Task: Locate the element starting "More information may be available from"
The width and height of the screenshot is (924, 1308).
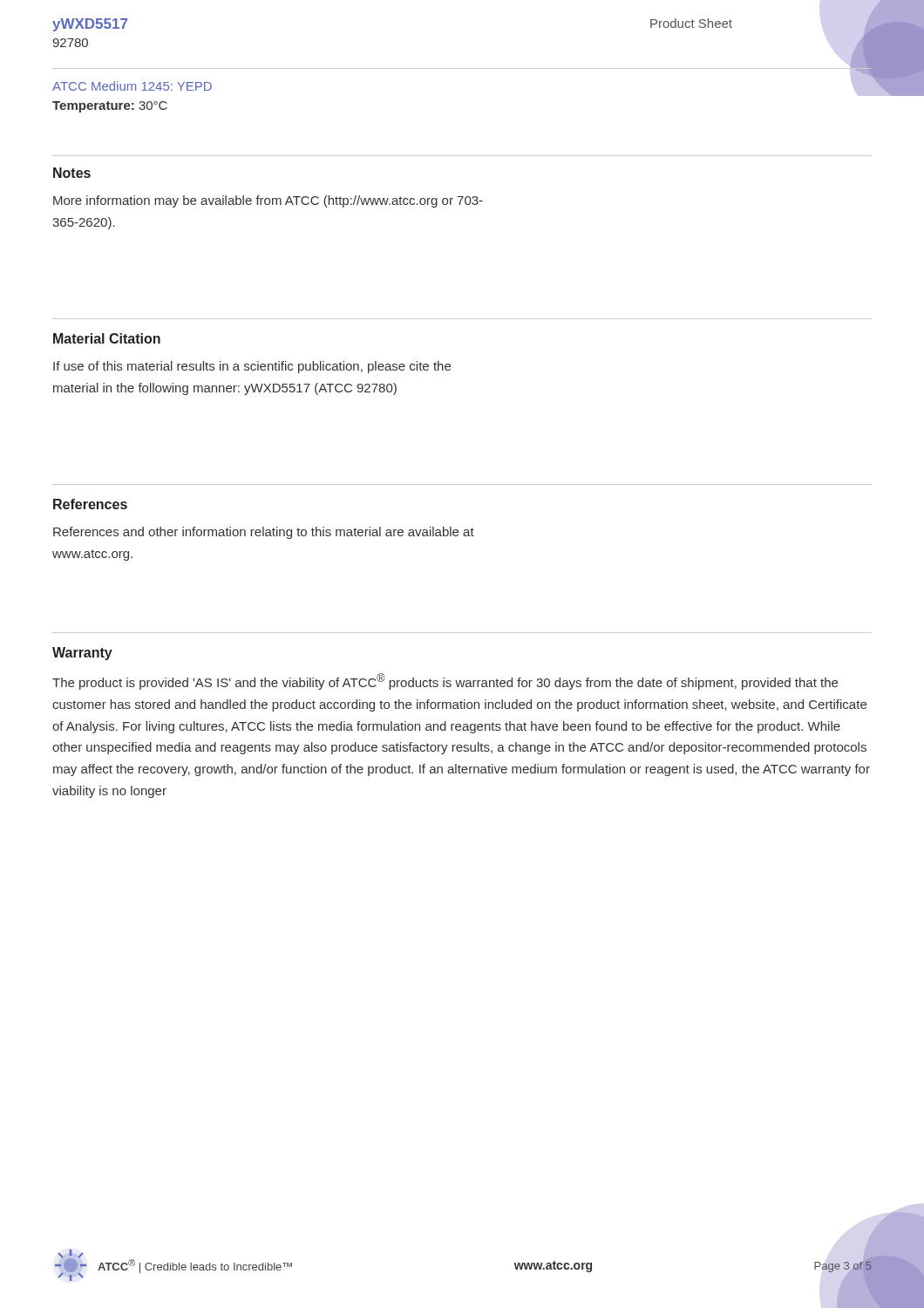Action: point(268,211)
